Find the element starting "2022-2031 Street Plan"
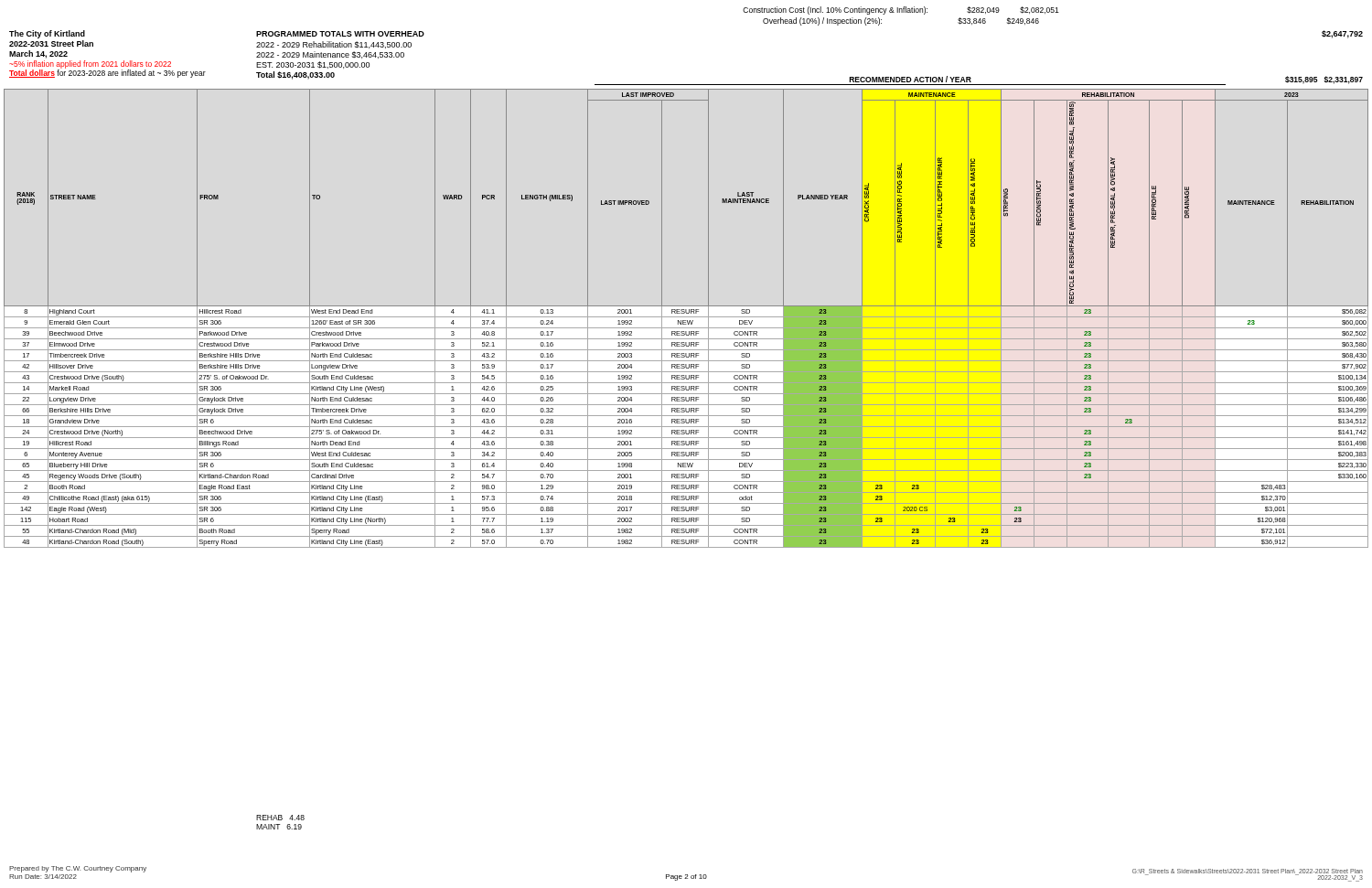The width and height of the screenshot is (1372, 888). tap(52, 44)
